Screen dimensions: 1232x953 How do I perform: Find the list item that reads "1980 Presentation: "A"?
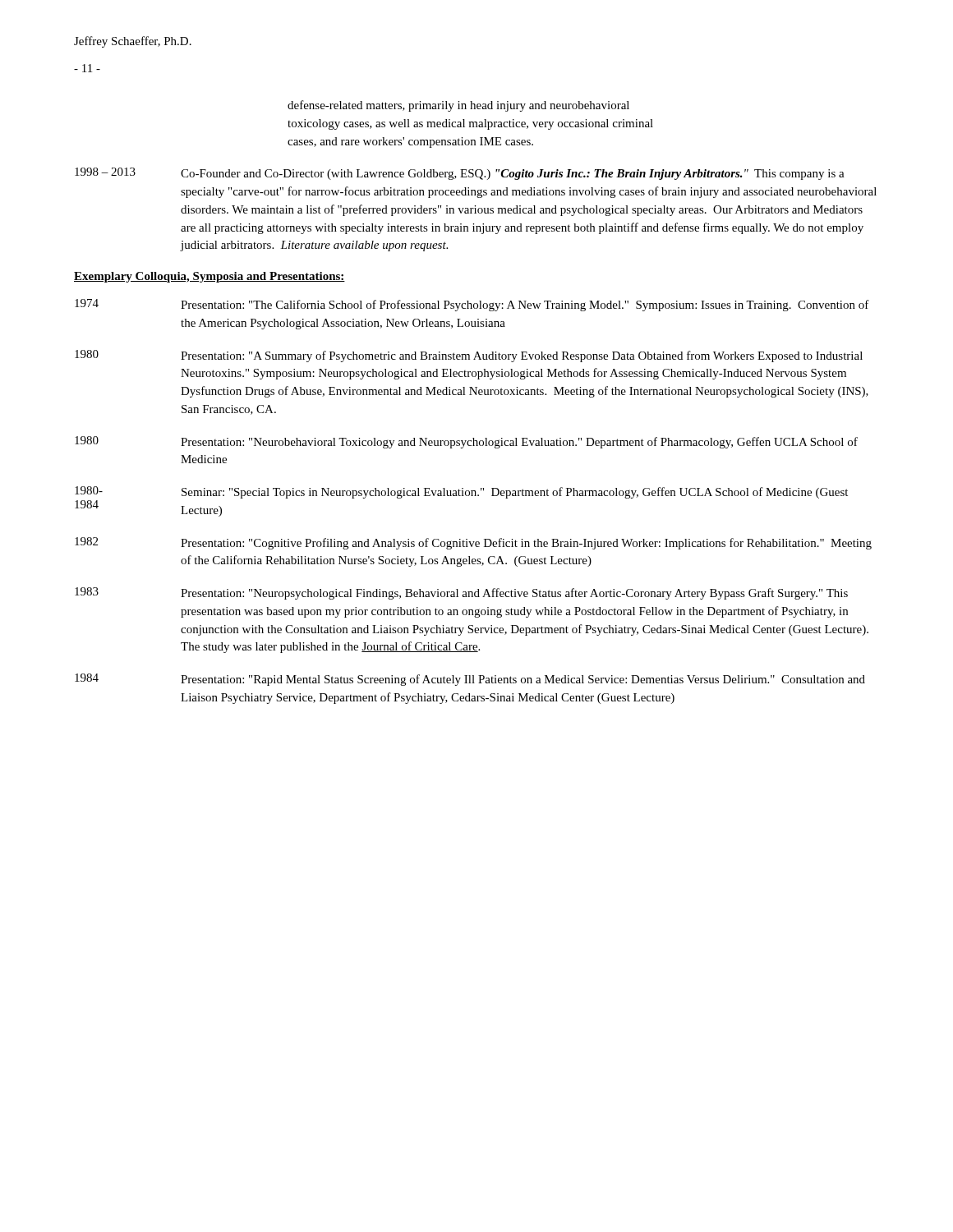[x=476, y=383]
